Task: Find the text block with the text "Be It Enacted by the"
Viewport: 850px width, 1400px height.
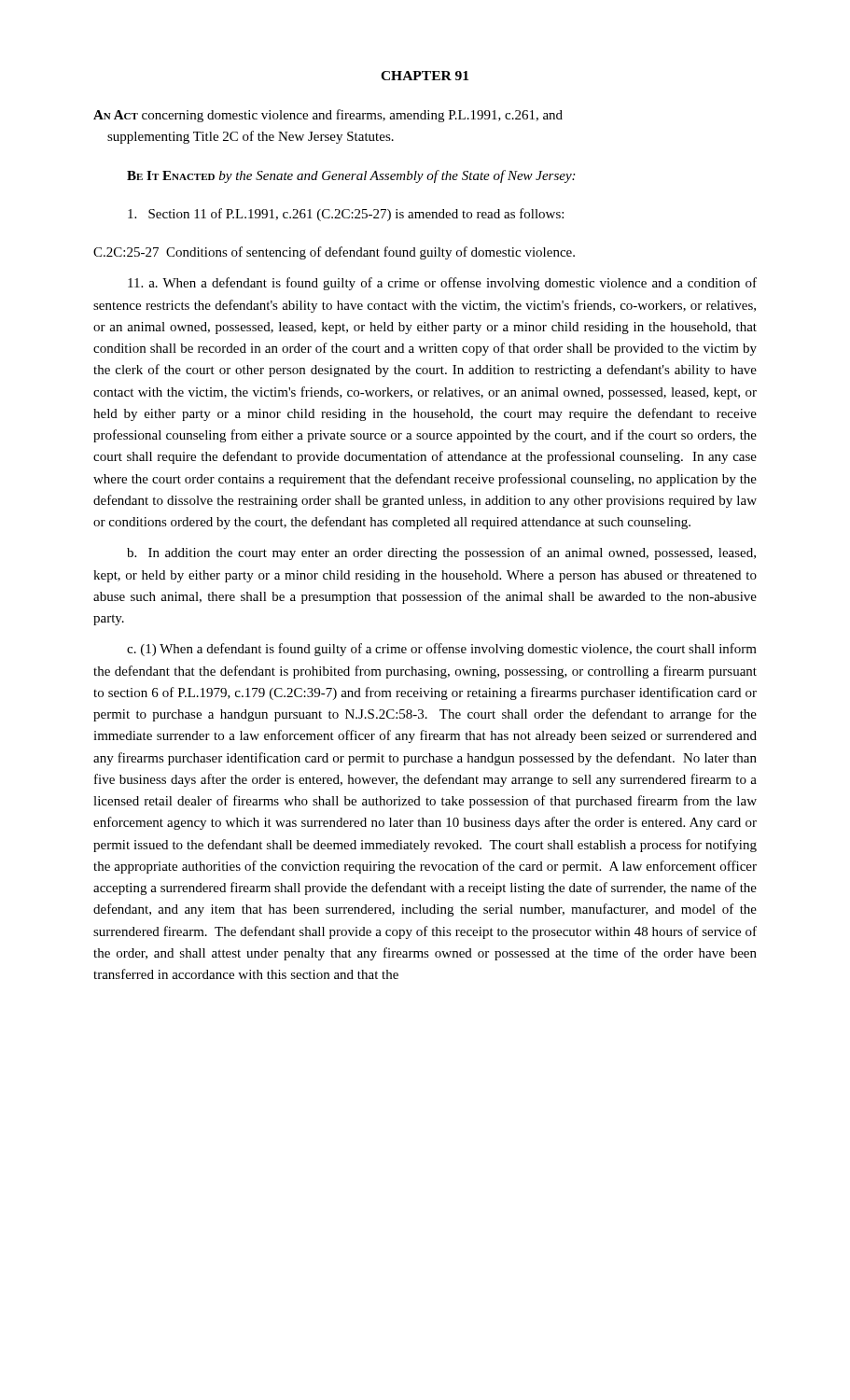Action: (x=352, y=175)
